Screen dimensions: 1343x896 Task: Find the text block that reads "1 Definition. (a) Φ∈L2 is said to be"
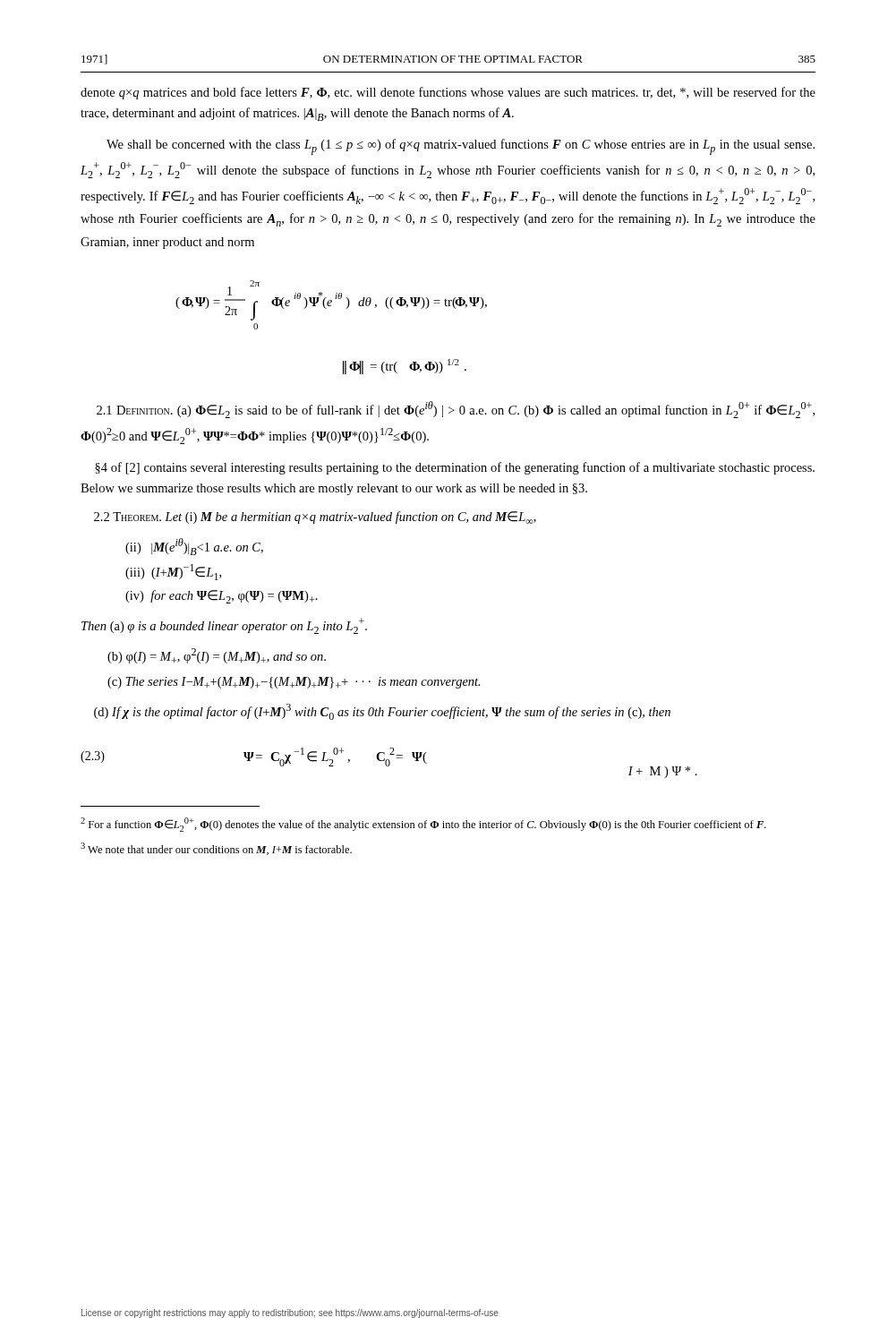[x=448, y=423]
